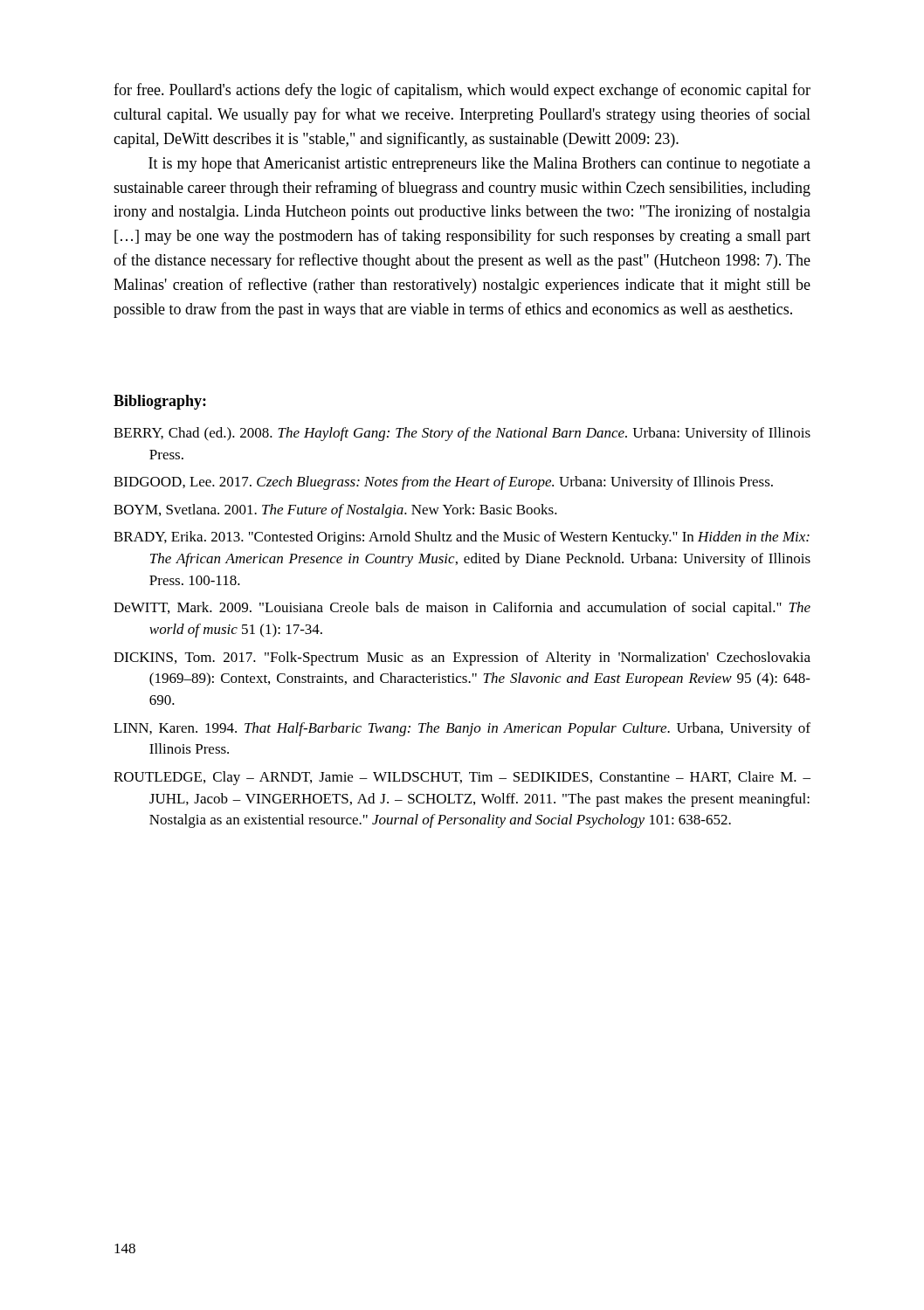The image size is (924, 1310).
Task: Locate the block of text that opens with "DeWITT, Mark. 2009. "Louisiana"
Action: coord(462,619)
